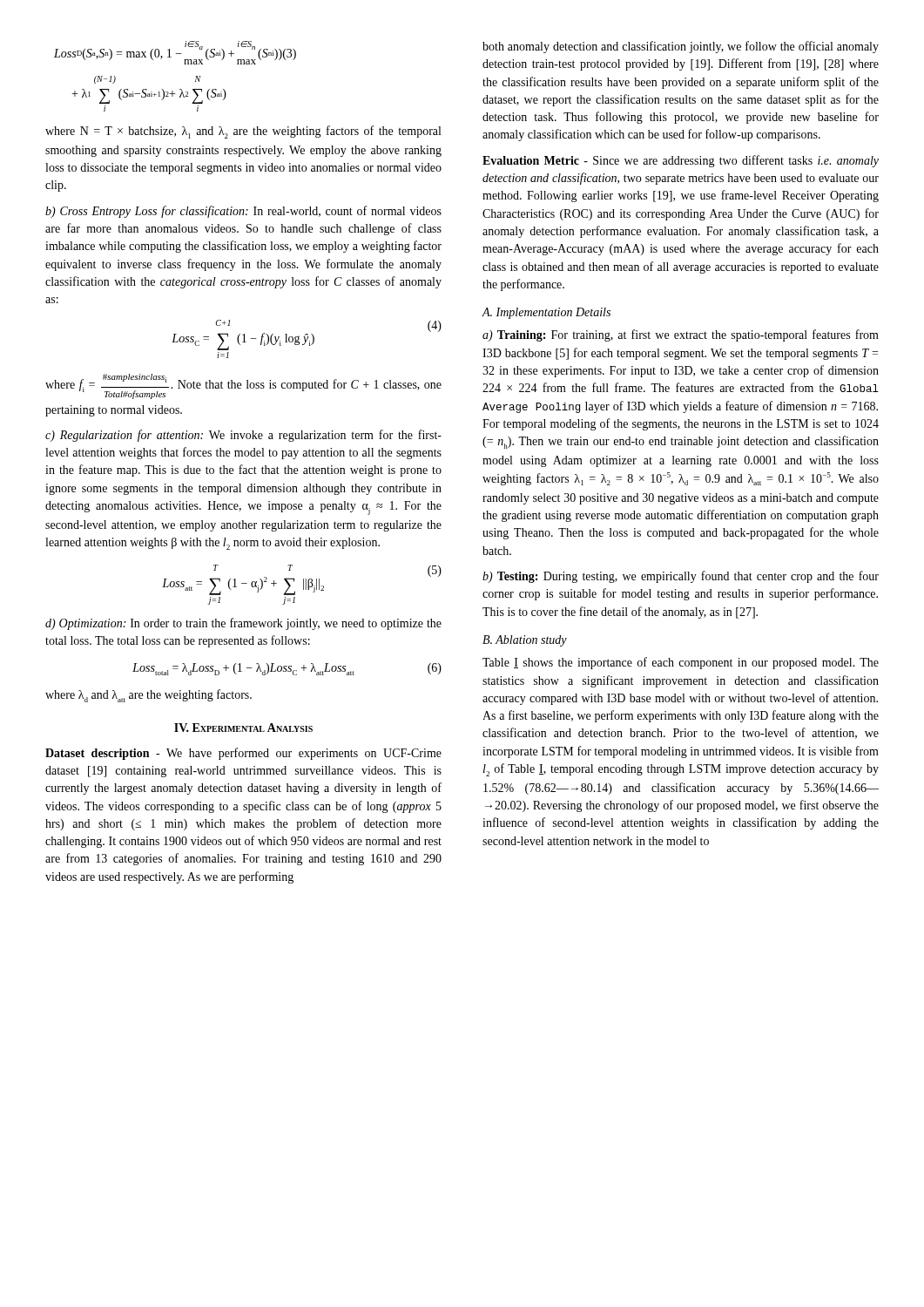Locate the region starting "IV. Experimental Analysis"
Viewport: 924px width, 1307px height.
243,728
